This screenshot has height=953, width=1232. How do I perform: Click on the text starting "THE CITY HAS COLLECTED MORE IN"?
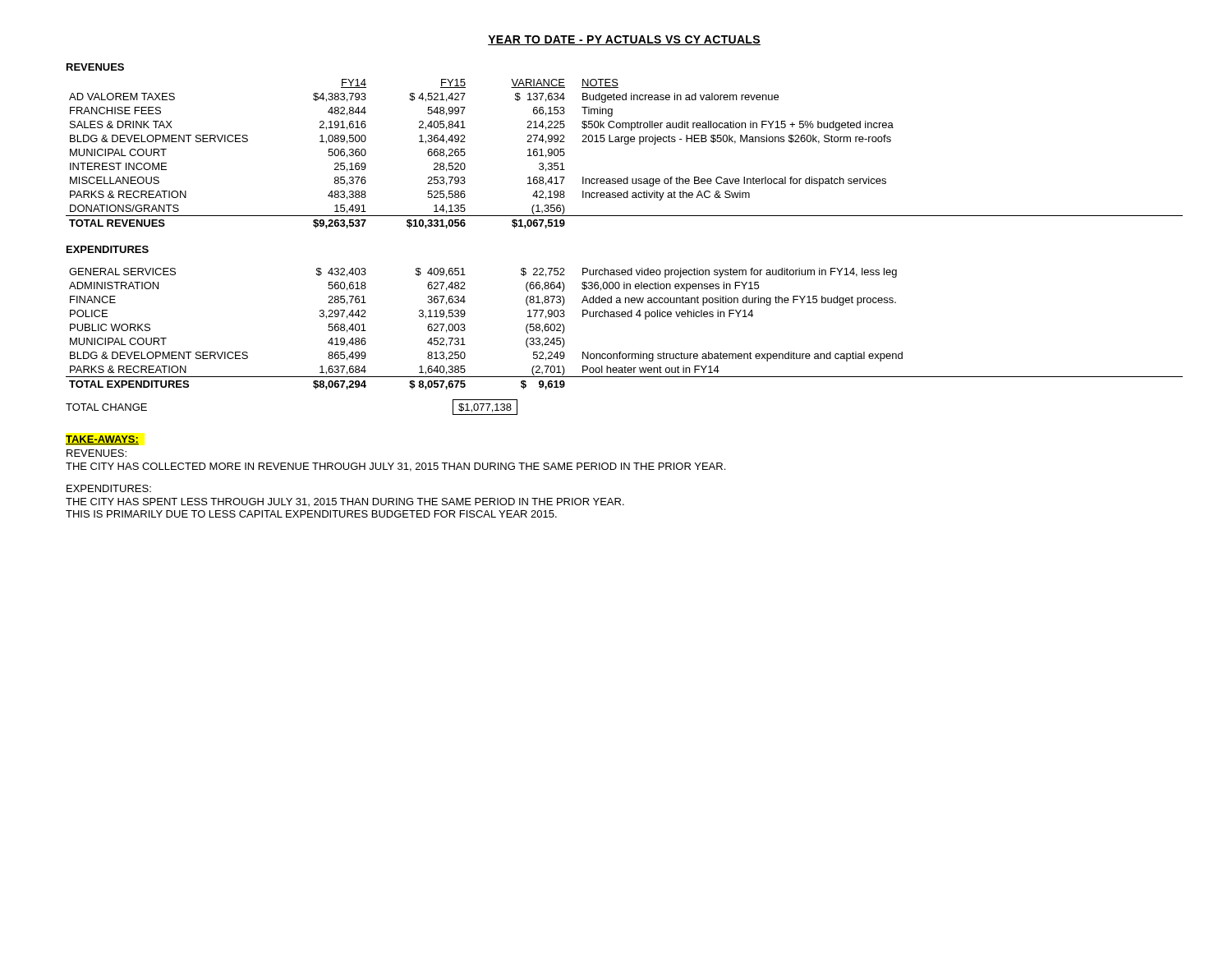point(396,466)
